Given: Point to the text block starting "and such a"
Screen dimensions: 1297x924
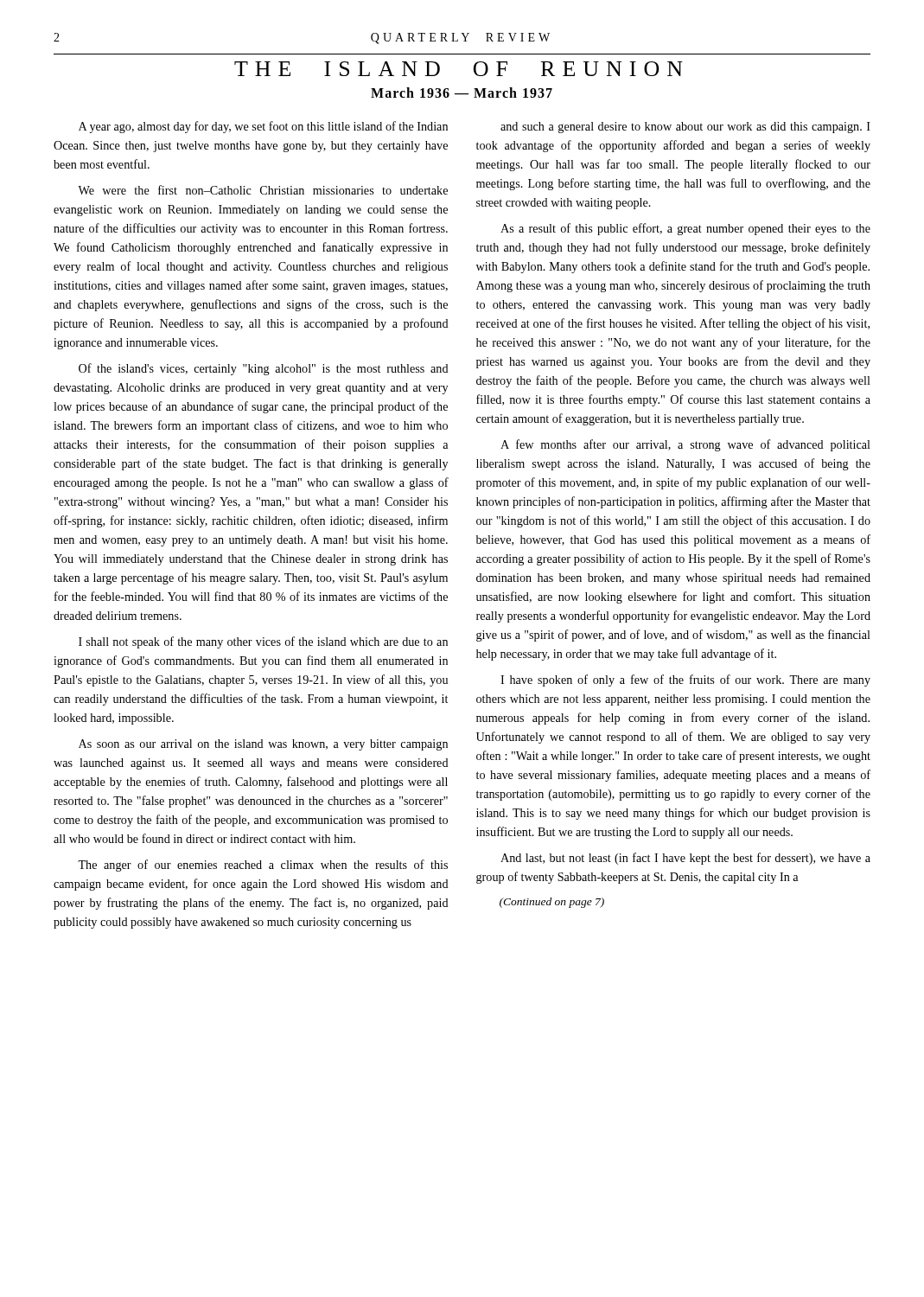Looking at the screenshot, I should pos(673,514).
